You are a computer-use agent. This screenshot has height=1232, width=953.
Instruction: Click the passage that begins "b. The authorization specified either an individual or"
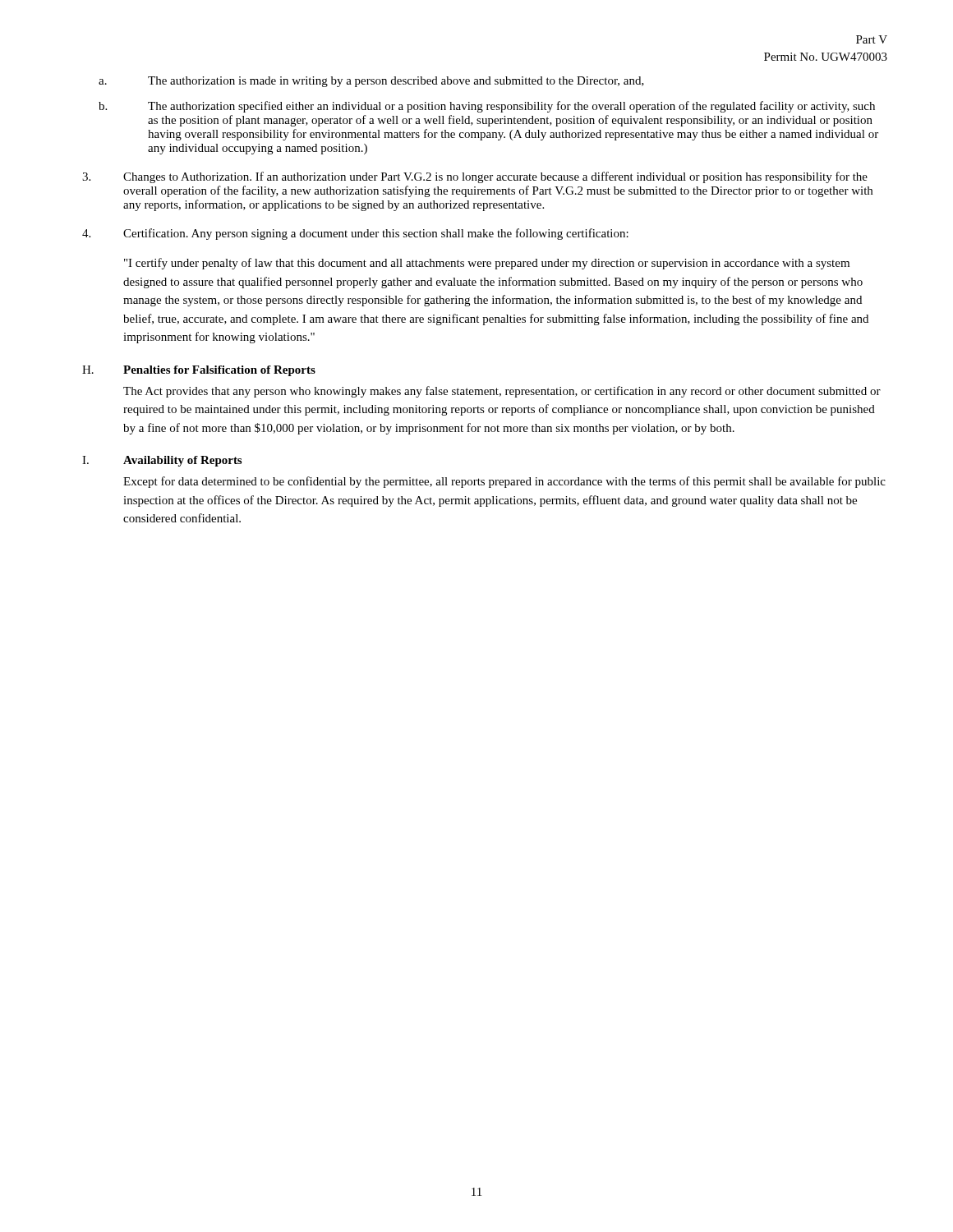point(485,127)
